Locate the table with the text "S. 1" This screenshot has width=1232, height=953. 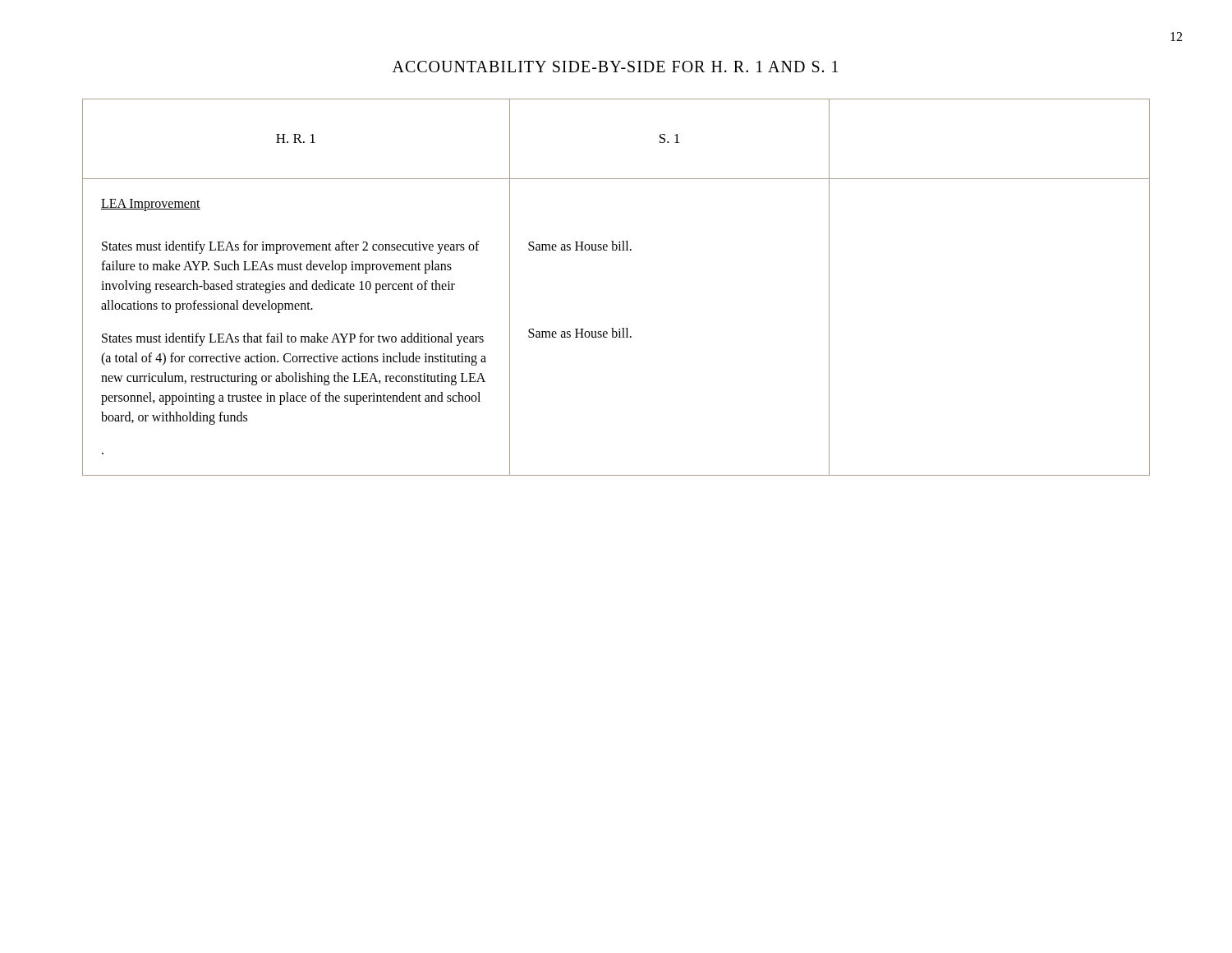616,287
